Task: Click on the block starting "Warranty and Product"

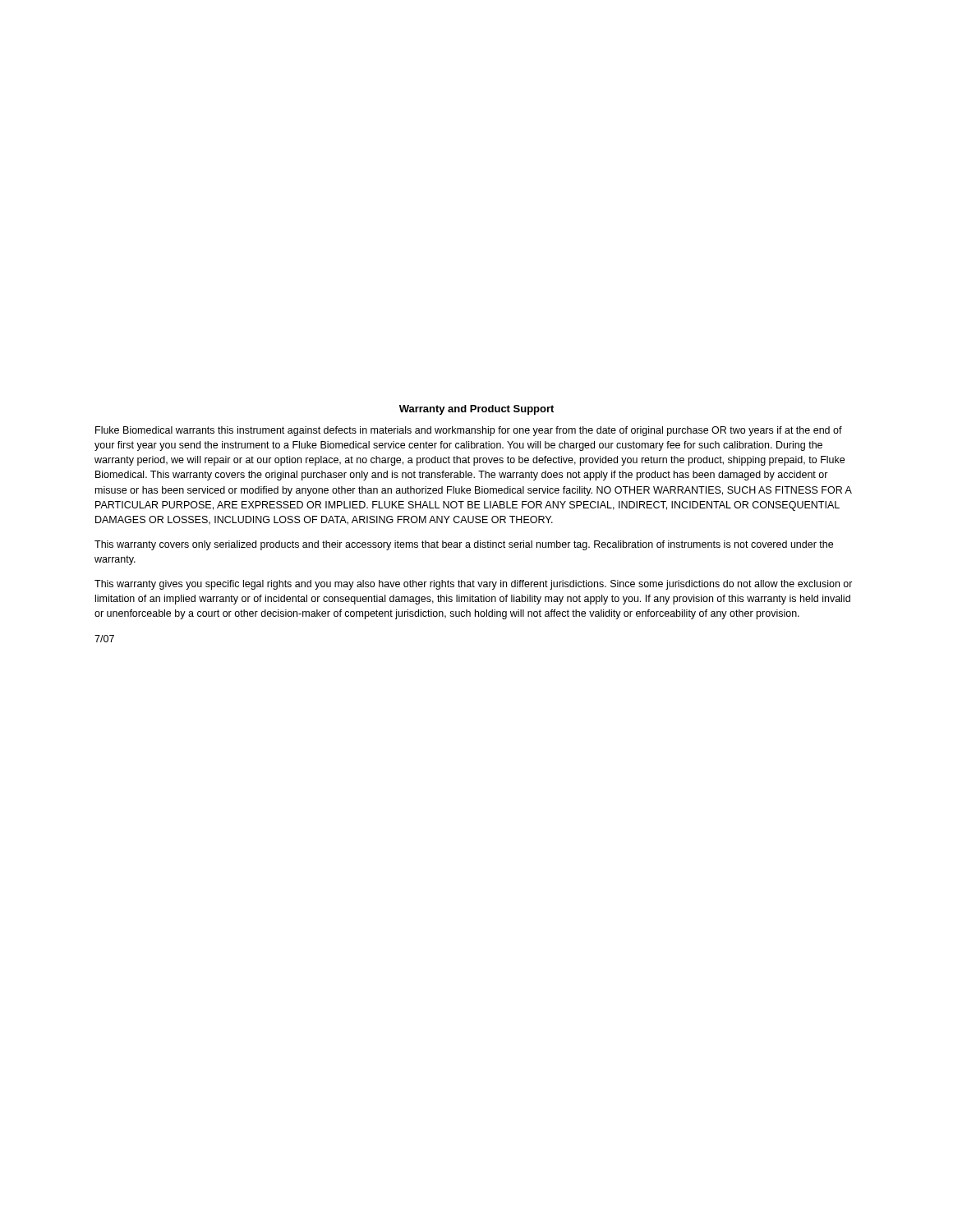Action: (476, 409)
